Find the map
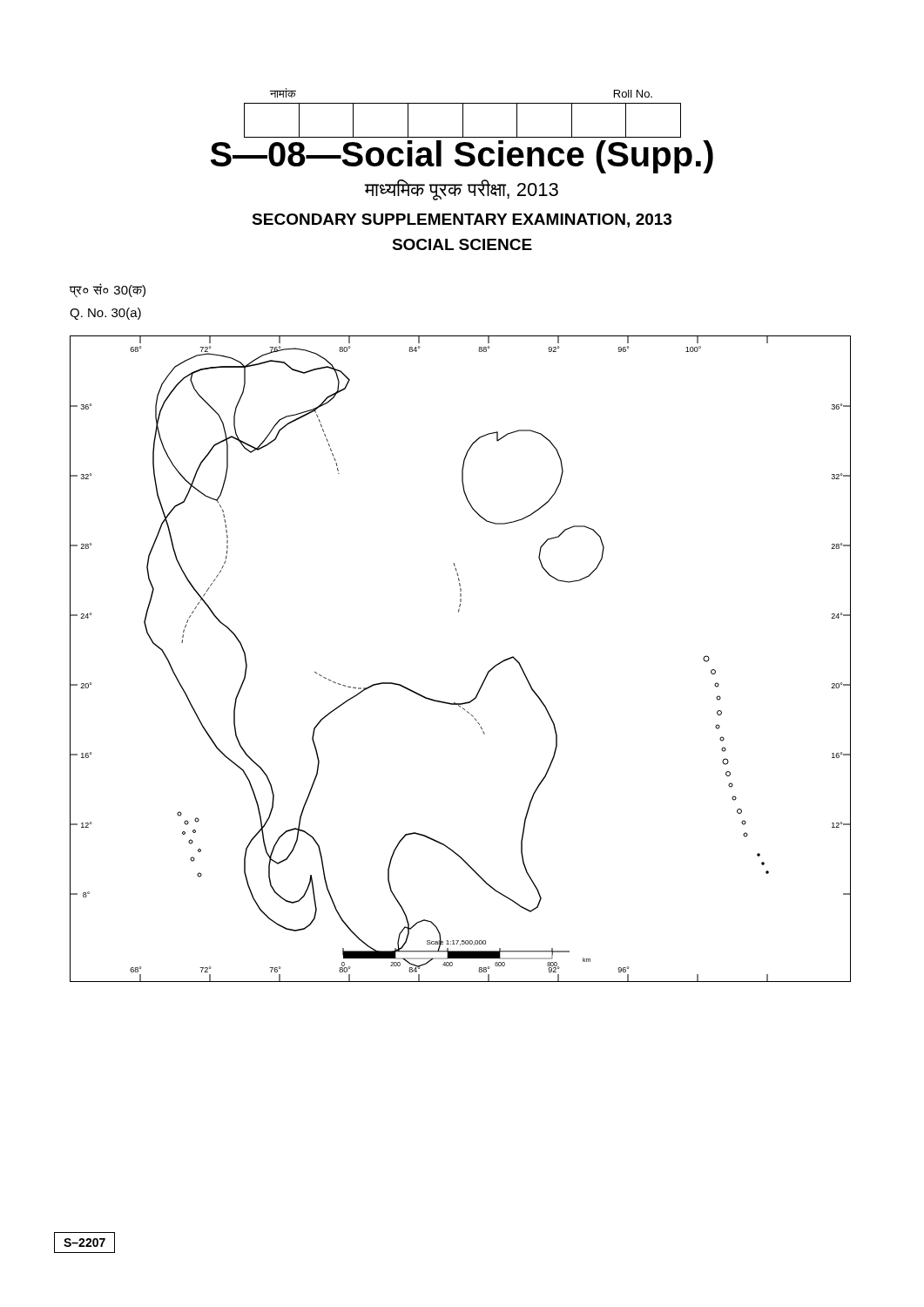 click(x=460, y=659)
